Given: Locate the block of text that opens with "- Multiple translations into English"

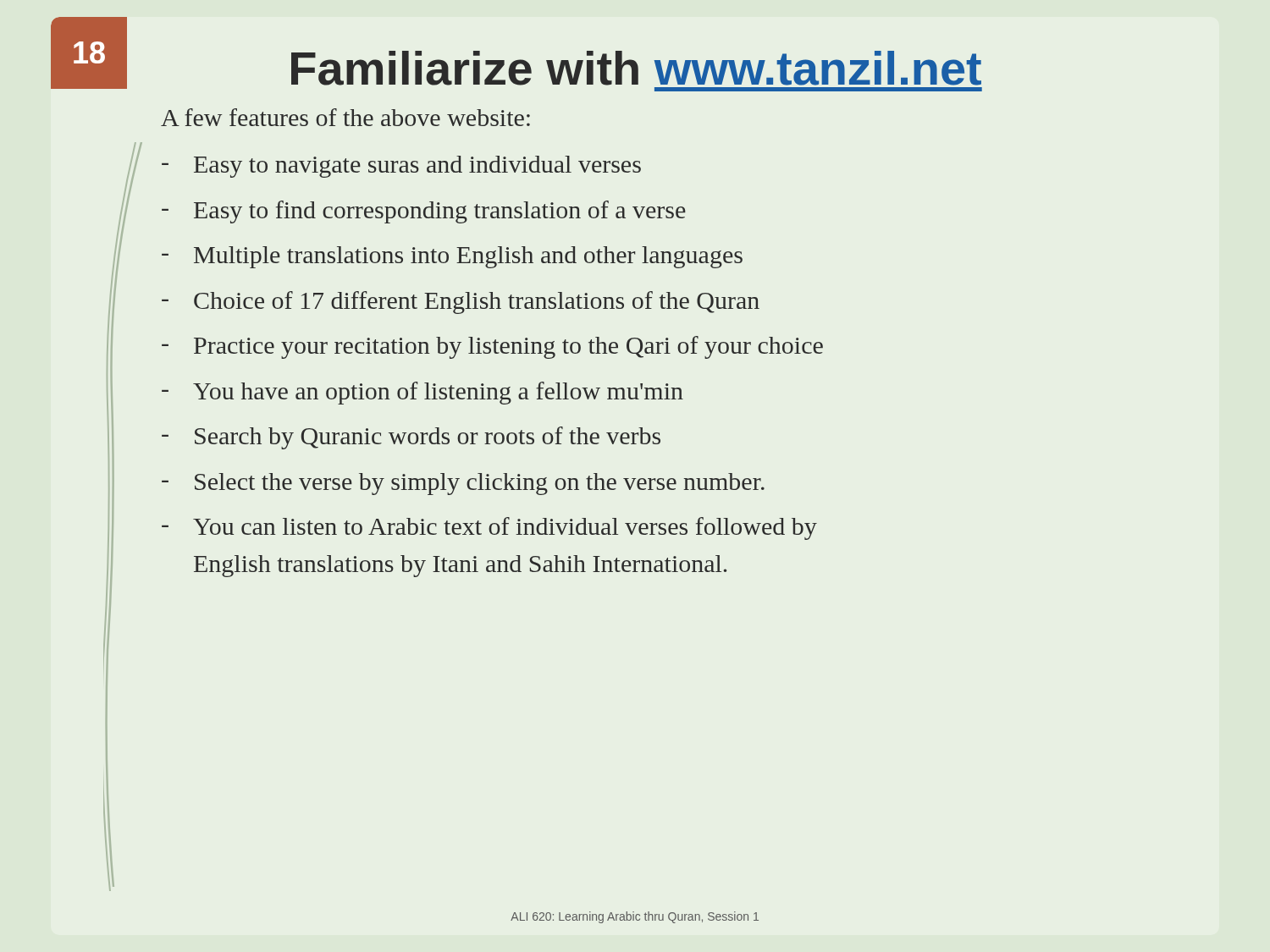Looking at the screenshot, I should (x=452, y=255).
